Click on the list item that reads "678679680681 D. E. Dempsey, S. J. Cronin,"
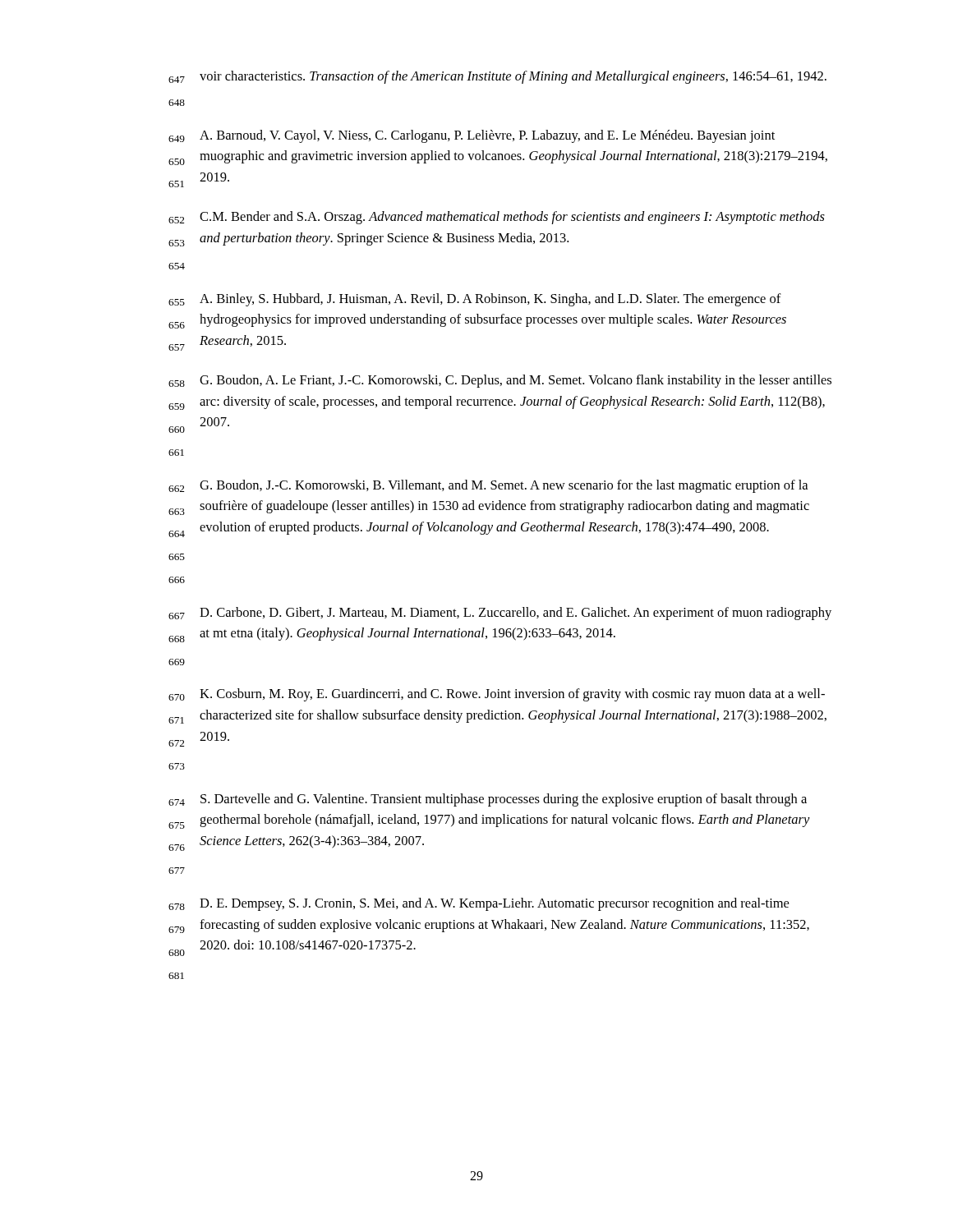Image resolution: width=953 pixels, height=1232 pixels. click(x=476, y=939)
